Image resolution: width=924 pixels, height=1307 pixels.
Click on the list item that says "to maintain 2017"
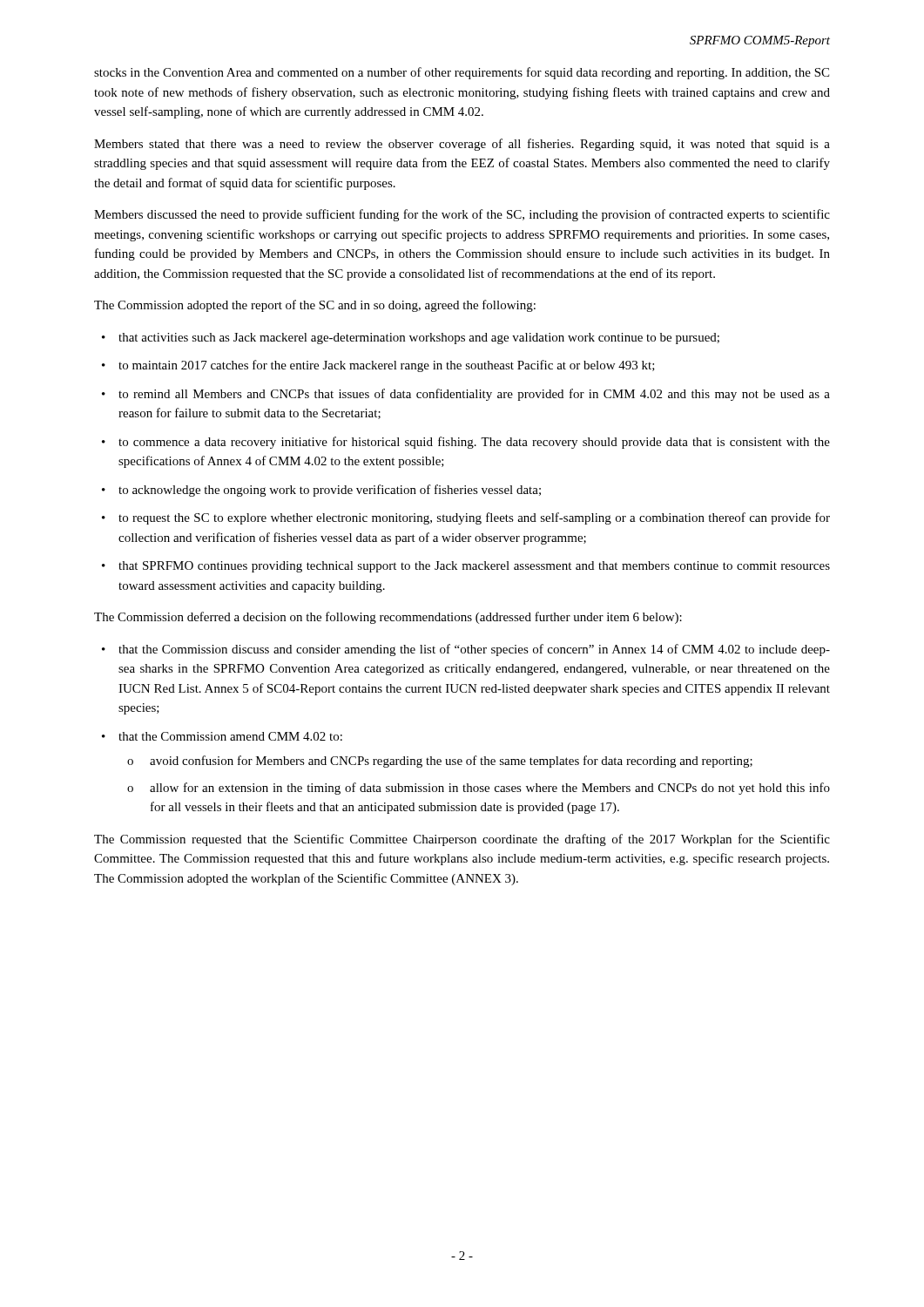click(x=462, y=365)
